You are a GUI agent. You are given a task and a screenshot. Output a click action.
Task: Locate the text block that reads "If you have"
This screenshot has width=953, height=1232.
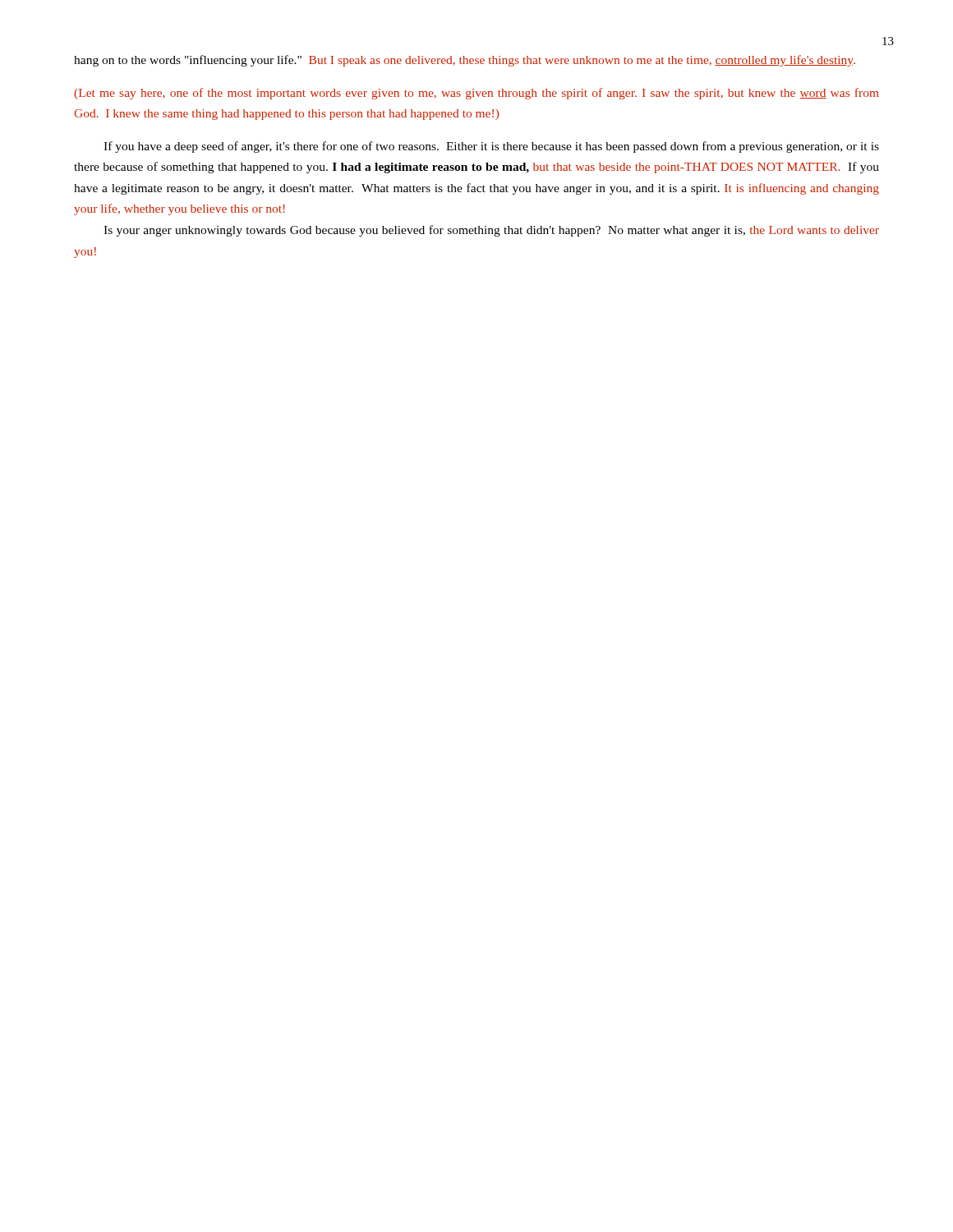(476, 198)
